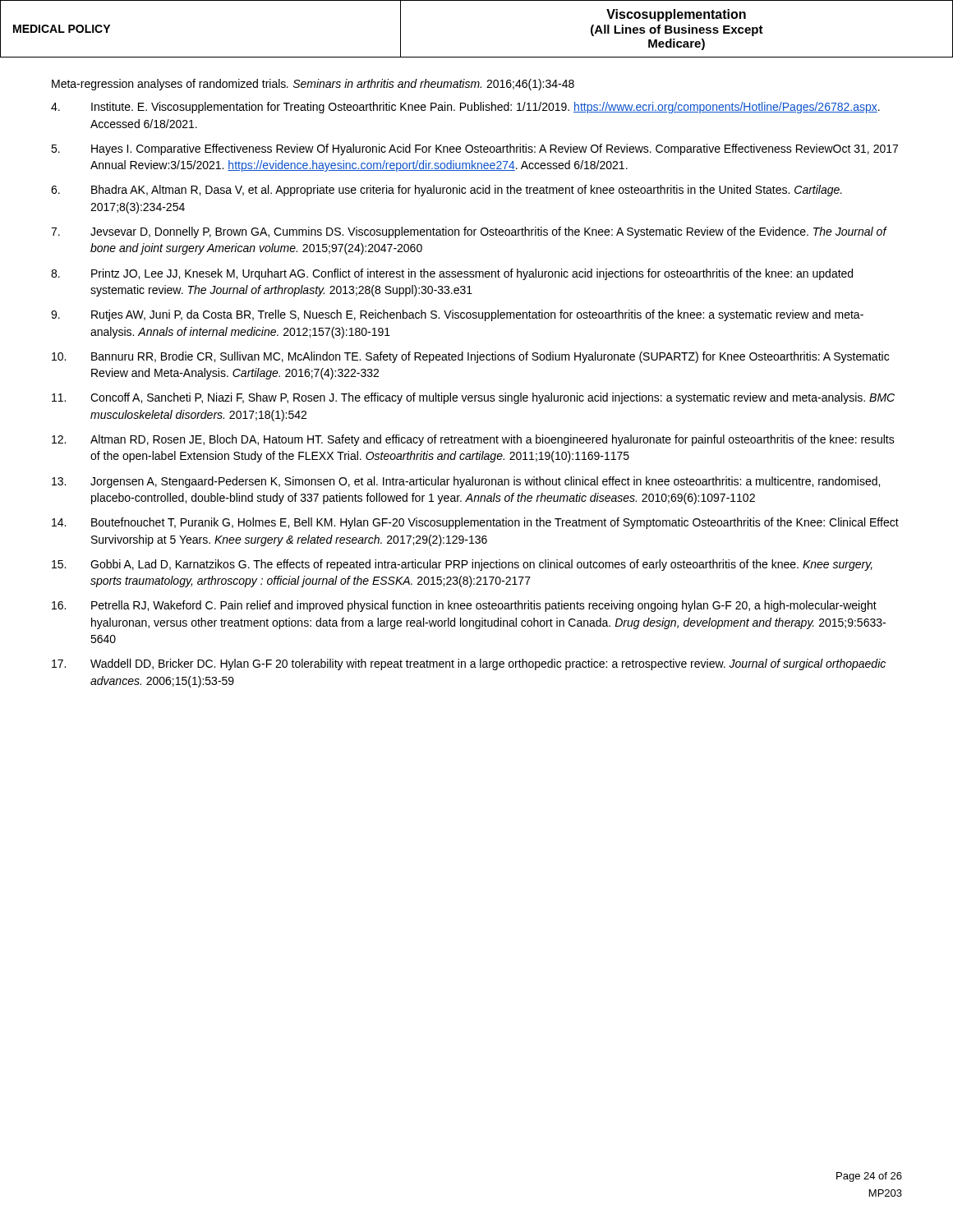Screen dimensions: 1232x953
Task: Click on the list item that says "15. Gobbi A, Lad D, Karnatzikos"
Action: [x=476, y=573]
